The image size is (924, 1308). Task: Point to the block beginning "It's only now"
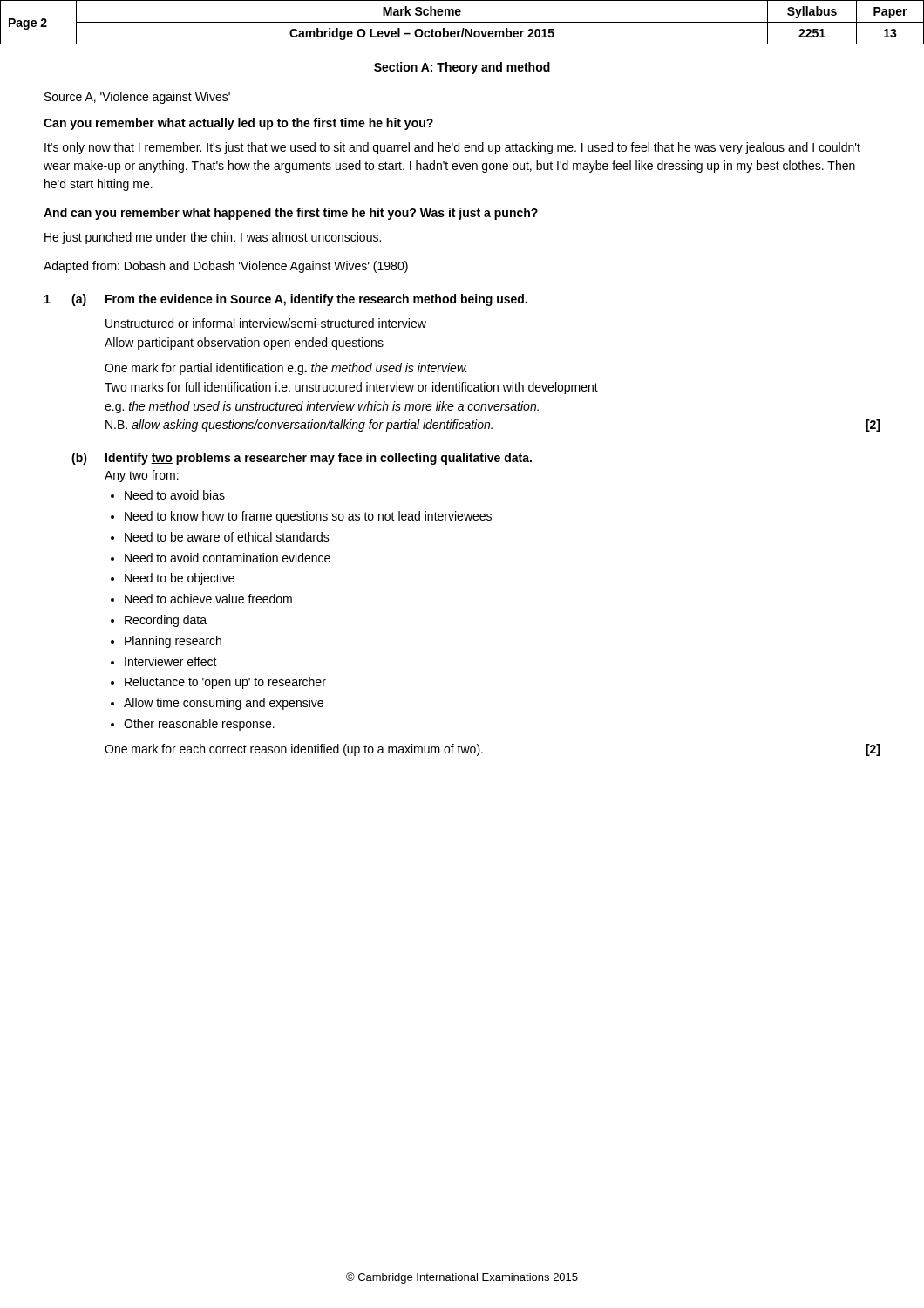(452, 166)
